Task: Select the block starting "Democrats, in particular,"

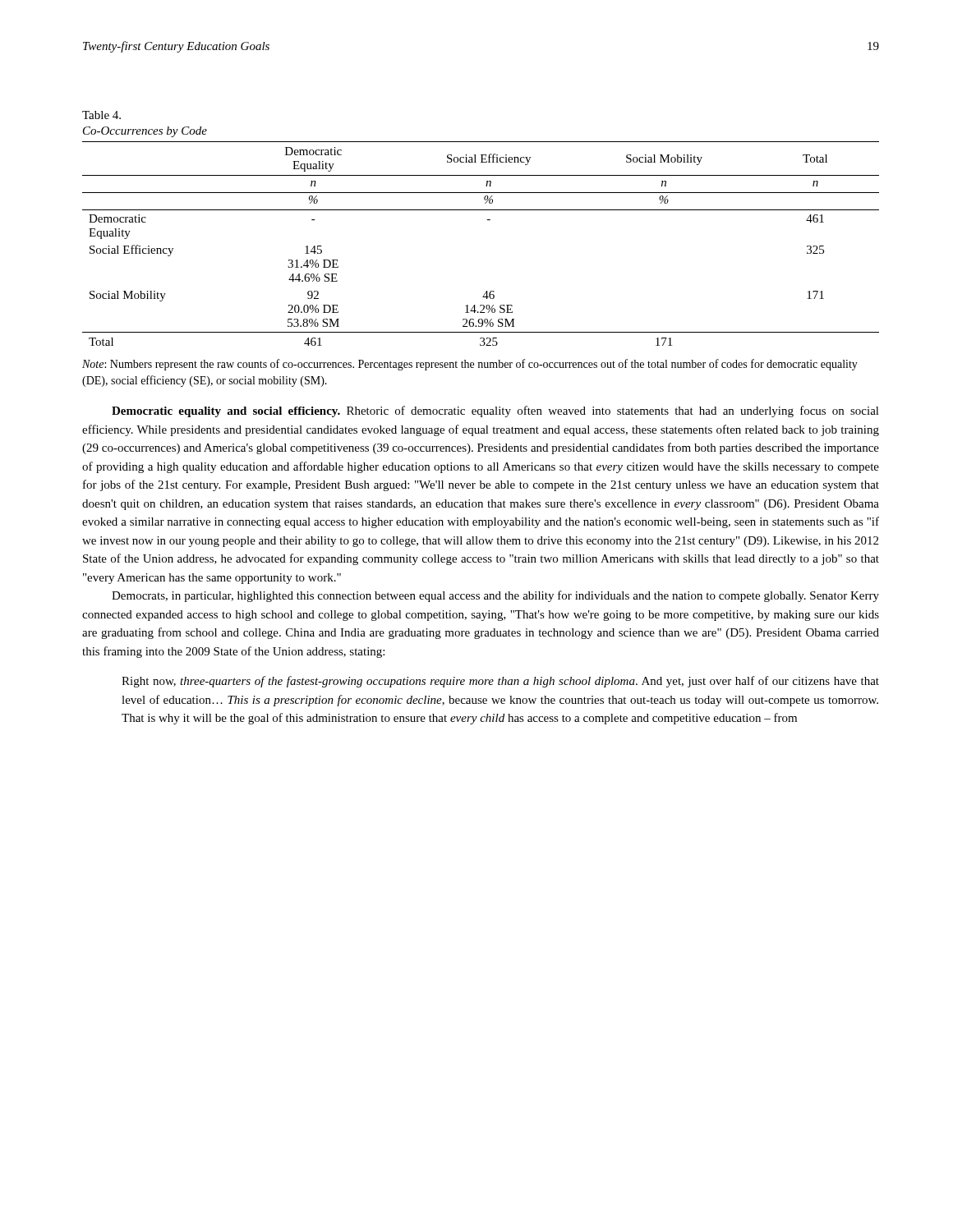Action: [481, 623]
